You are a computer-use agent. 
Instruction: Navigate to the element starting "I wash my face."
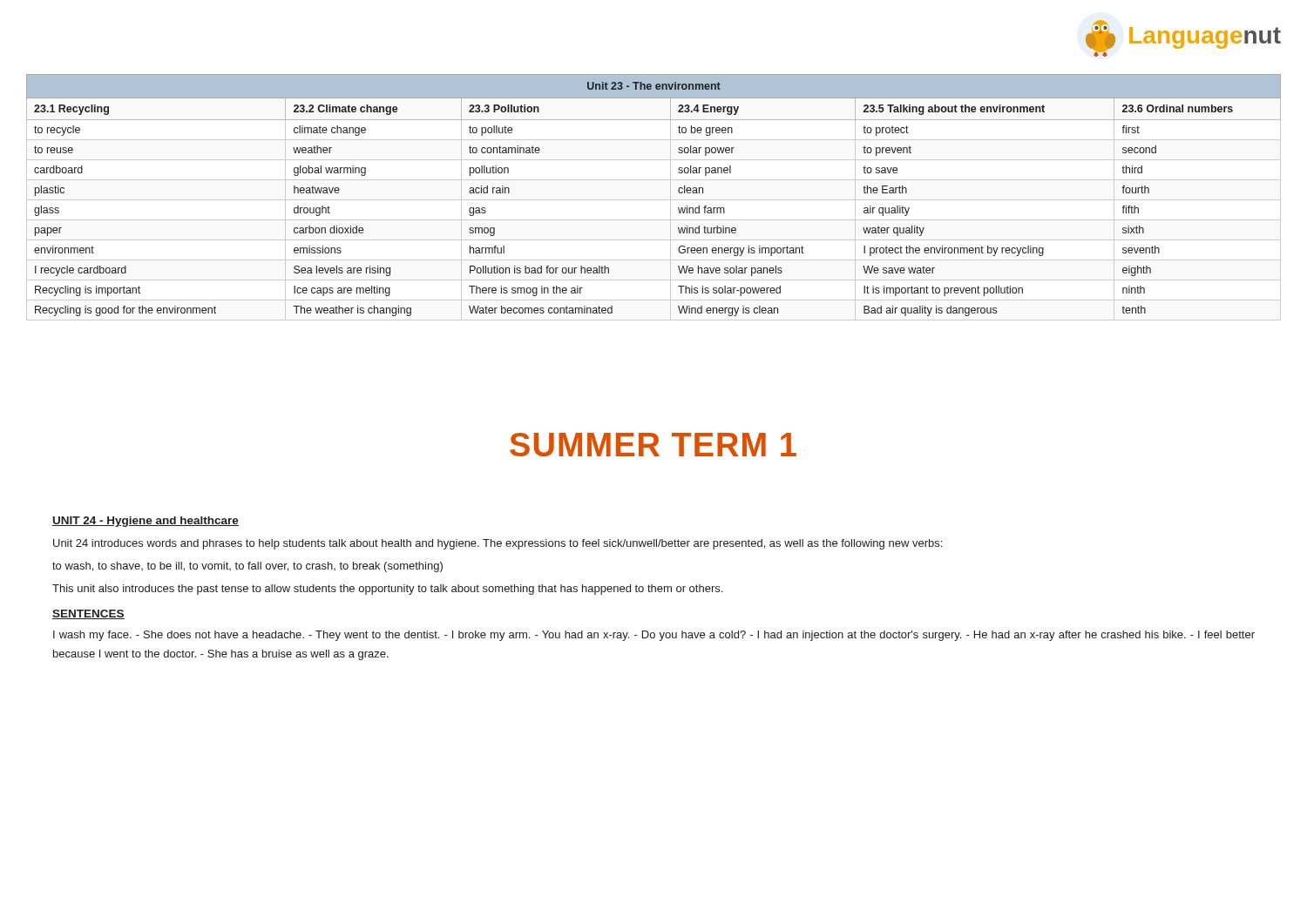[654, 644]
